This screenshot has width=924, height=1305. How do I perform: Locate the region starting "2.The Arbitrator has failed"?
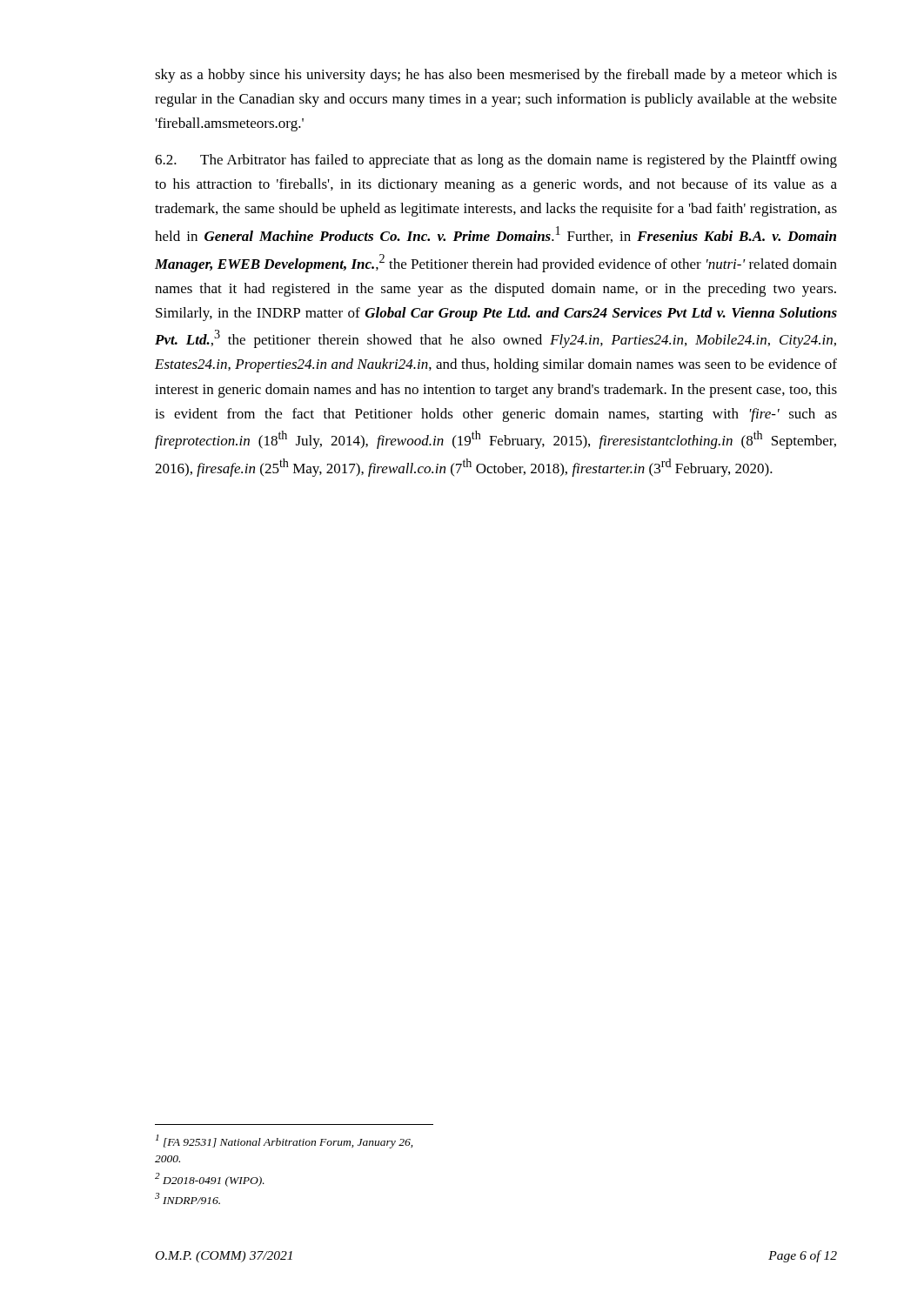coord(496,312)
